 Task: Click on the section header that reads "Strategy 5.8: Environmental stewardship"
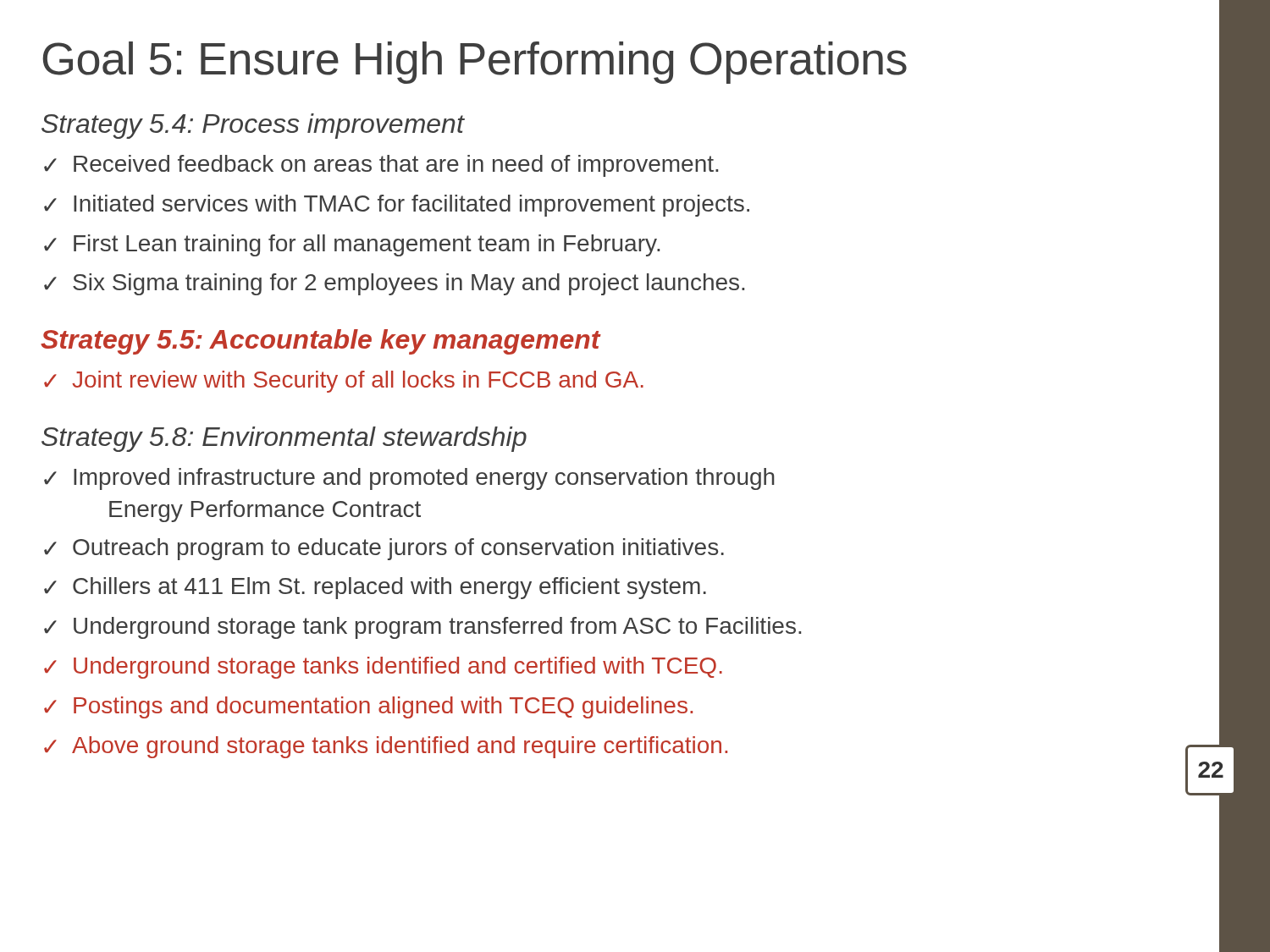(x=284, y=437)
